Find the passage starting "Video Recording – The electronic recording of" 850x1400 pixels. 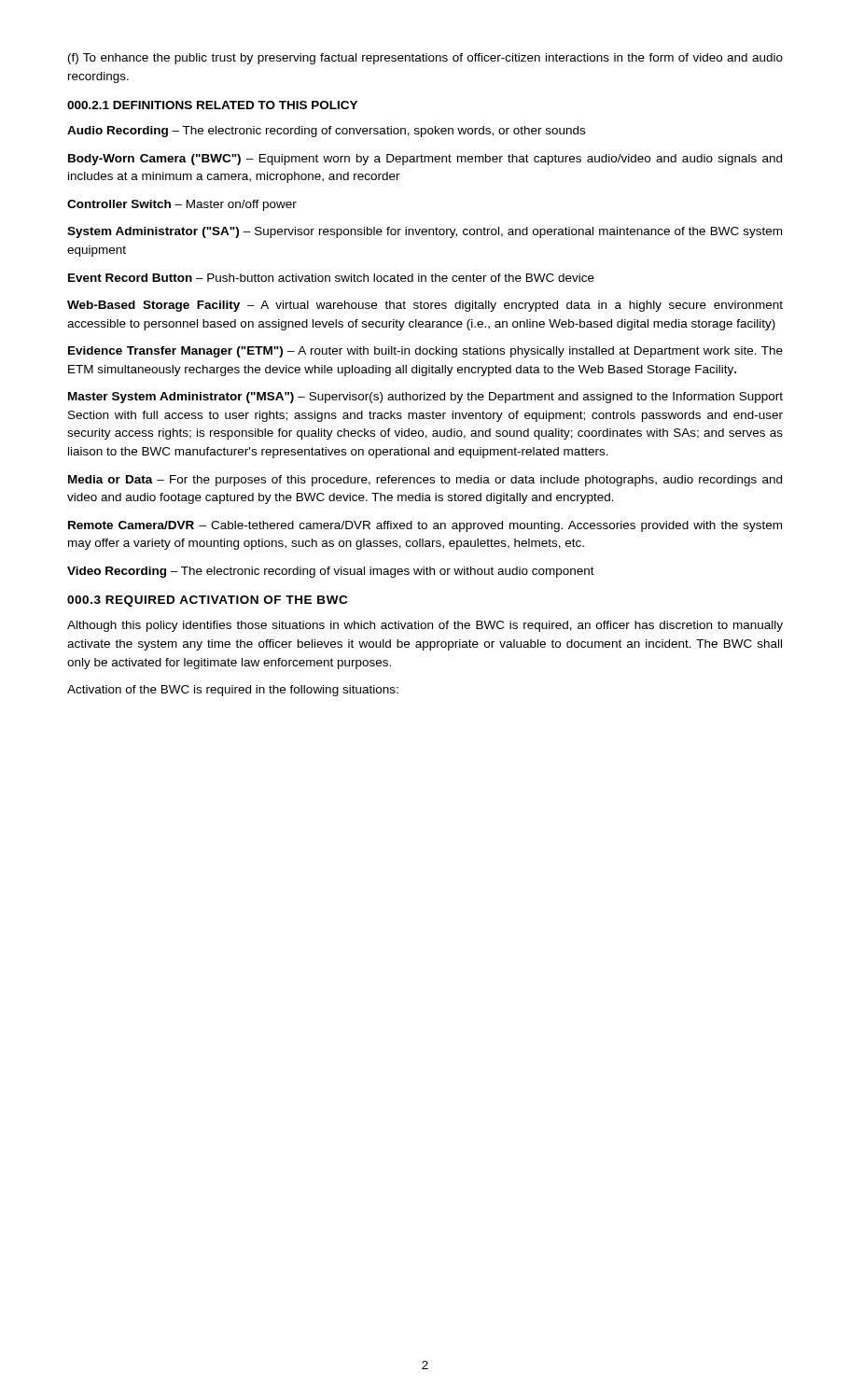425,571
